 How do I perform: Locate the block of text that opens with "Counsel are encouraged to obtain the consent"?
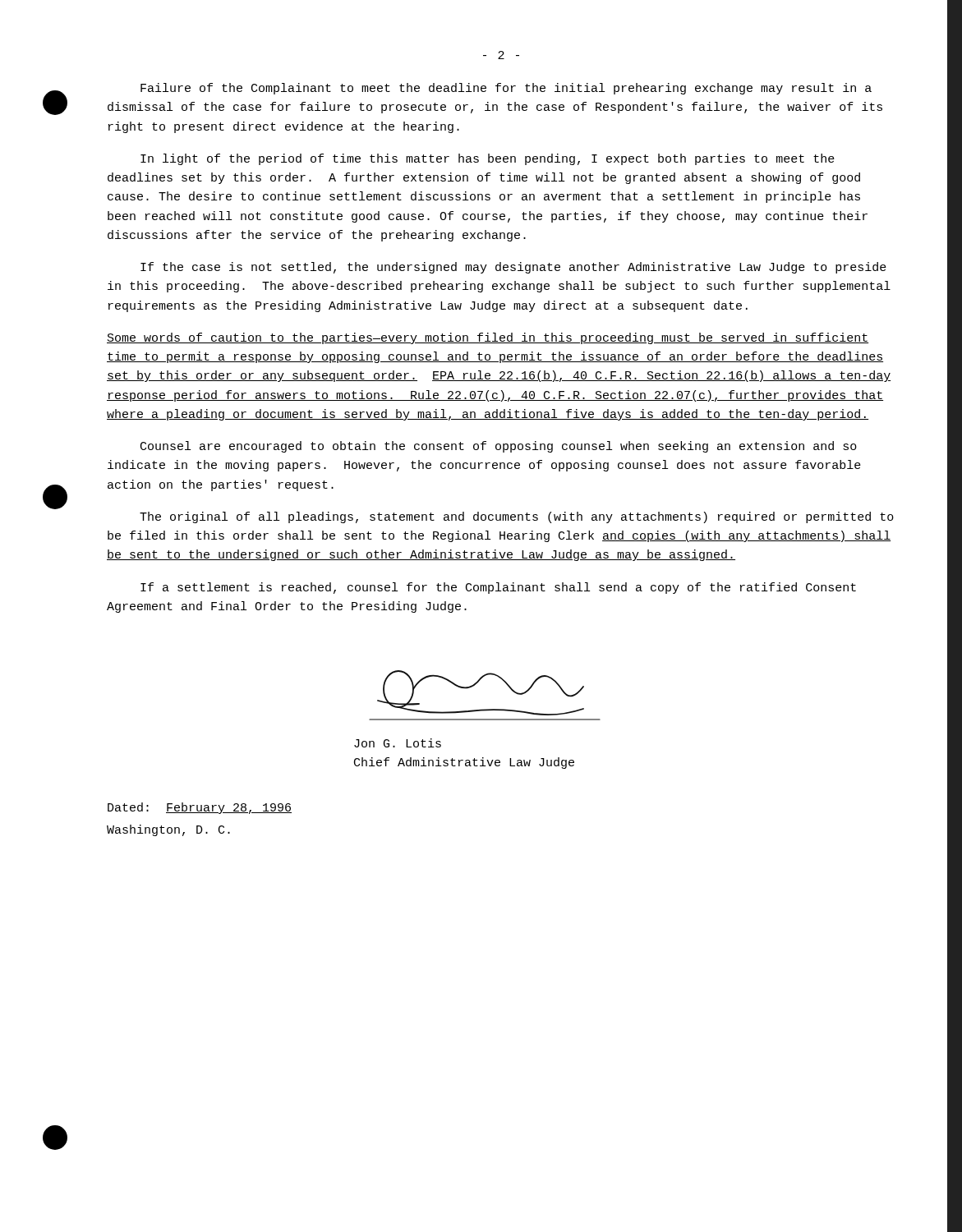click(x=484, y=466)
